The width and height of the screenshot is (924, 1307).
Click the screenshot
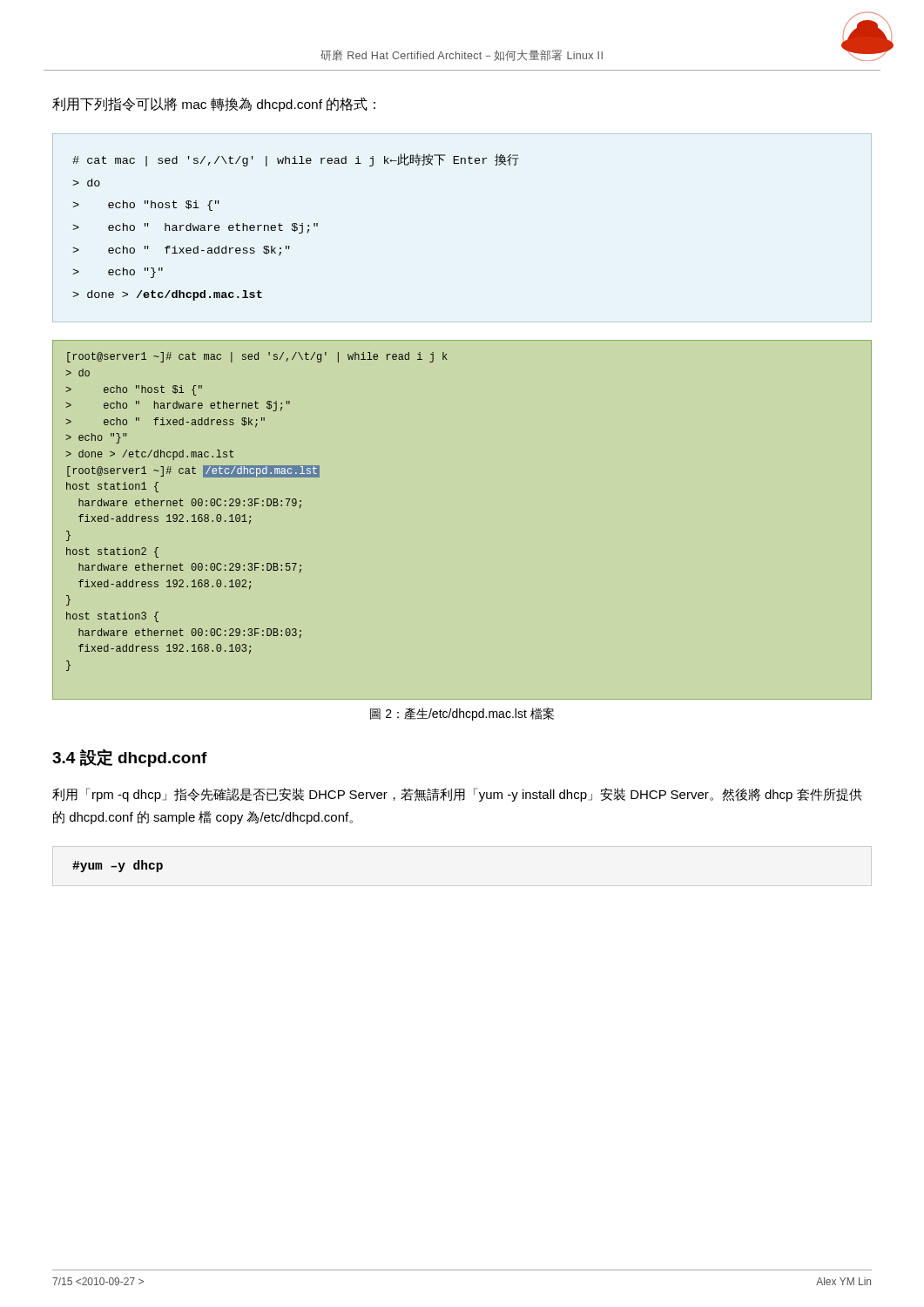pyautogui.click(x=462, y=520)
